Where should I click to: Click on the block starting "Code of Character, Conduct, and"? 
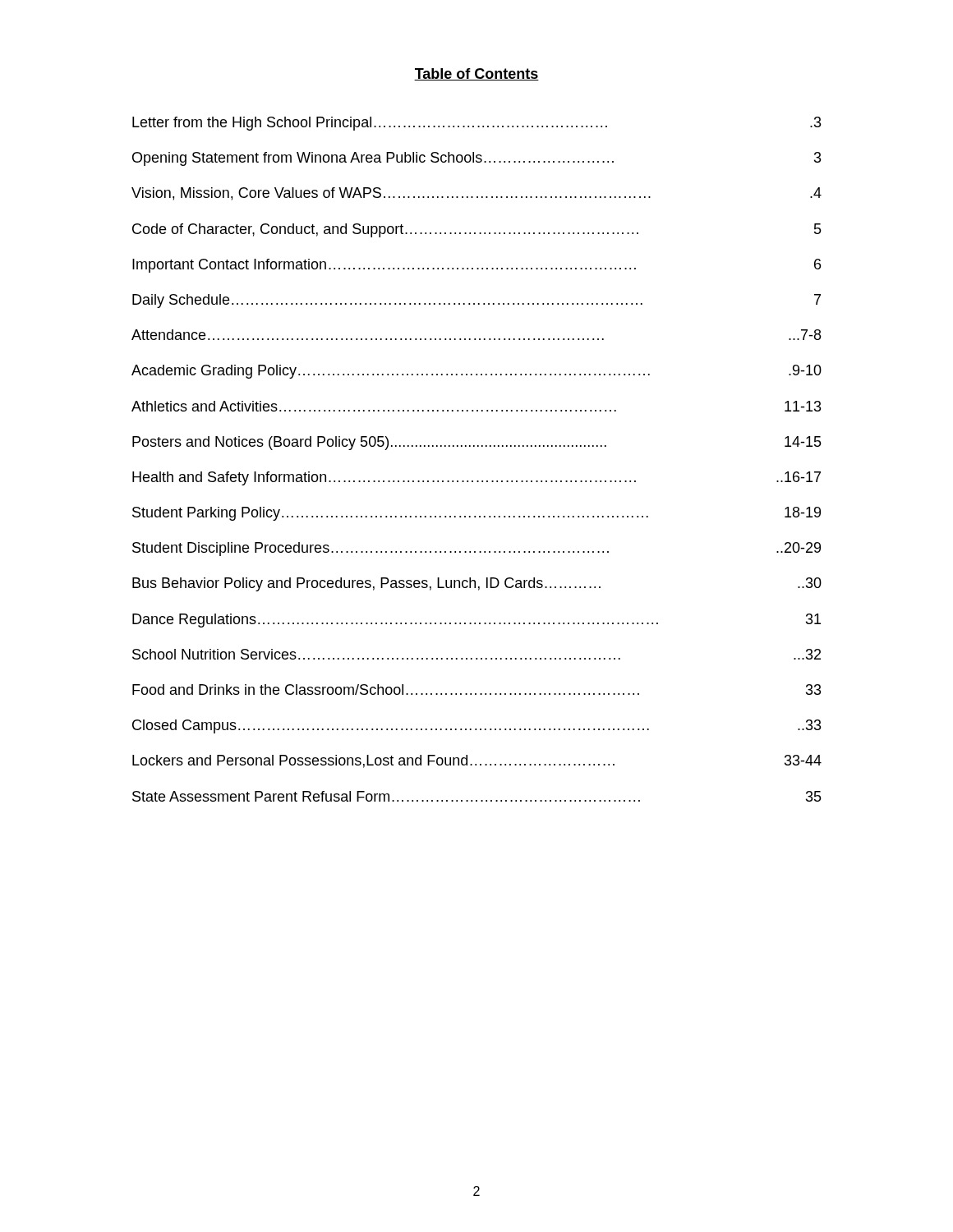click(x=476, y=229)
